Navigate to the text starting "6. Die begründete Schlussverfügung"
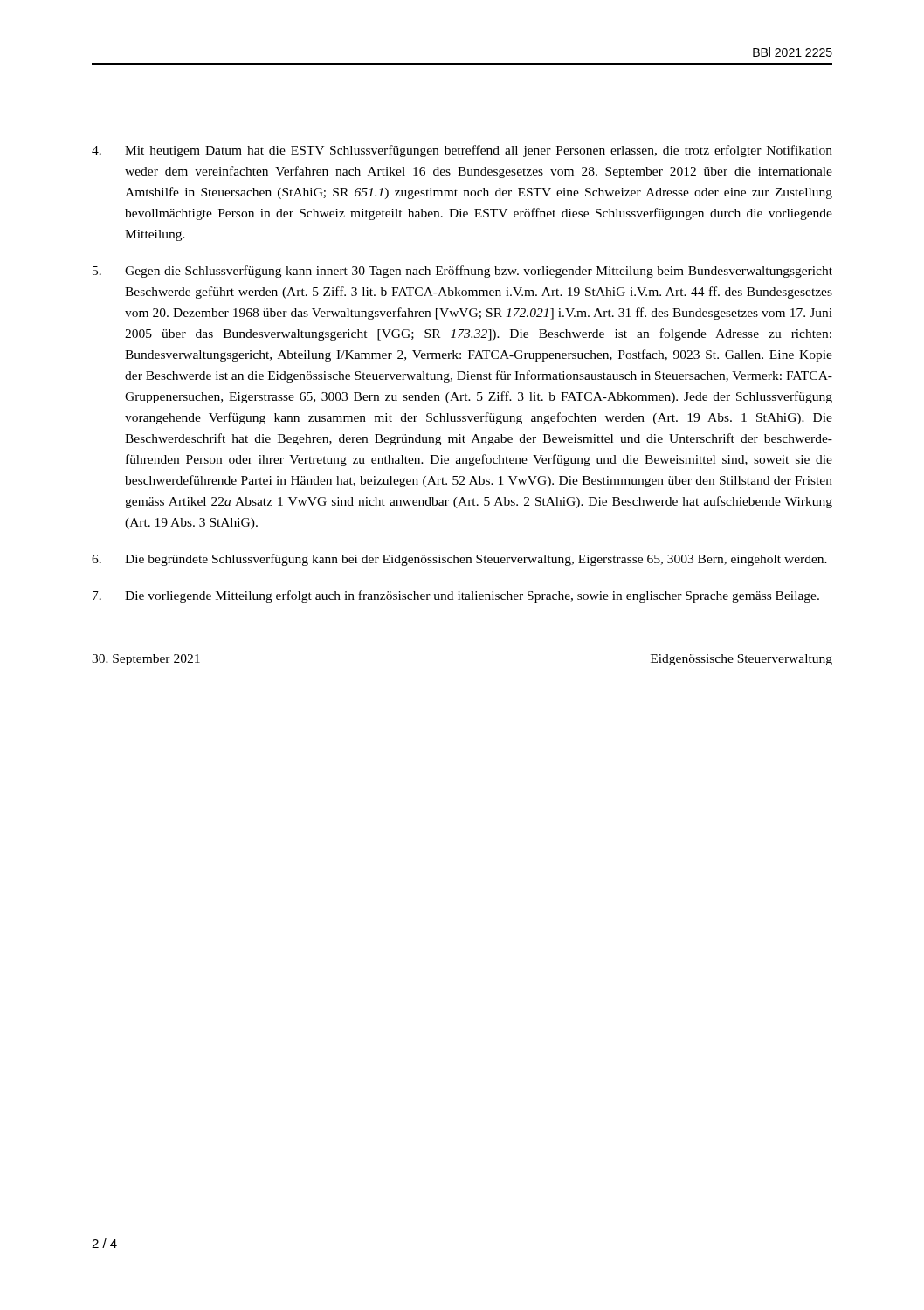Image resolution: width=924 pixels, height=1310 pixels. click(462, 559)
